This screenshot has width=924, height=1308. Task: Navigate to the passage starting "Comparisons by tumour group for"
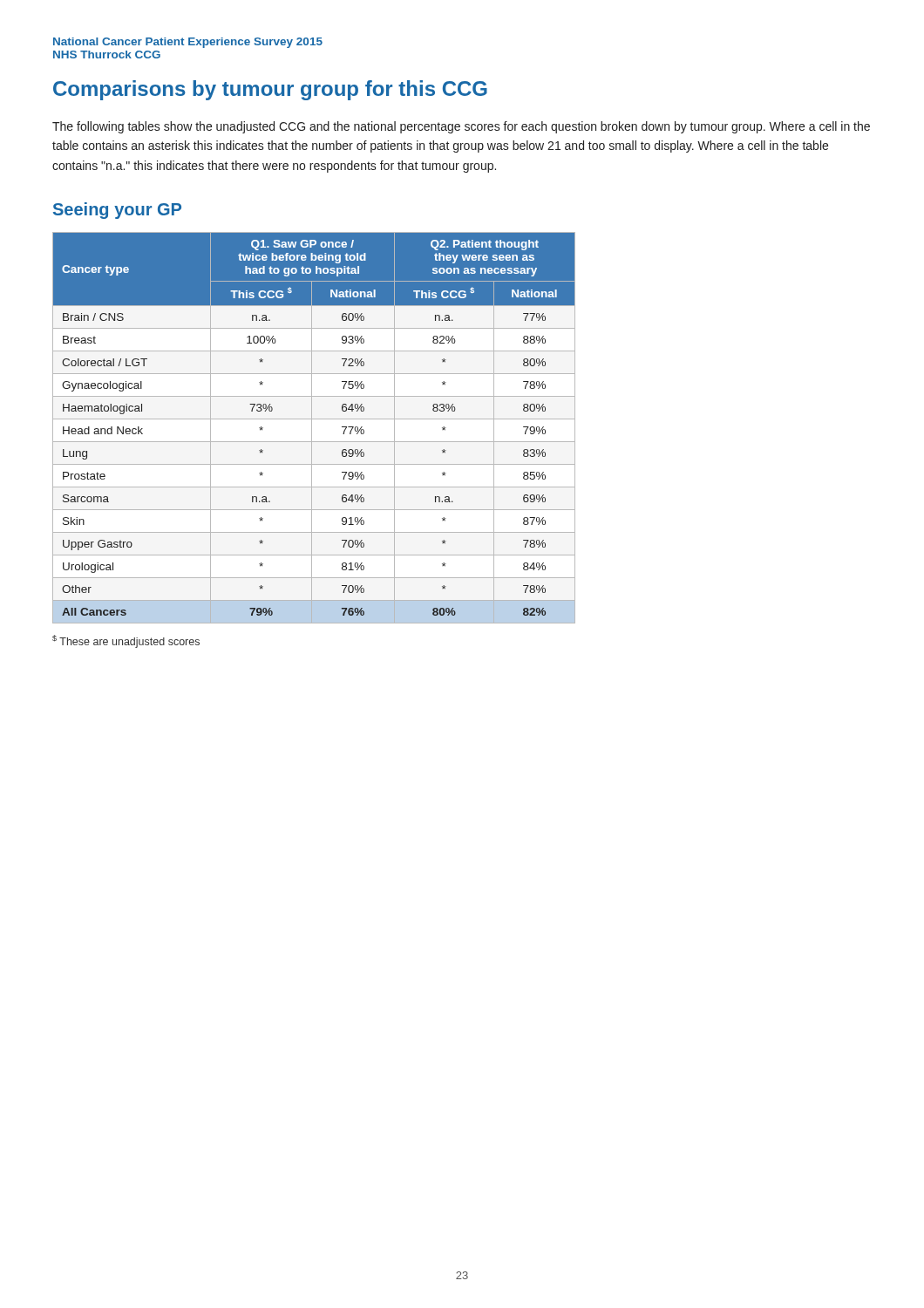click(x=462, y=89)
